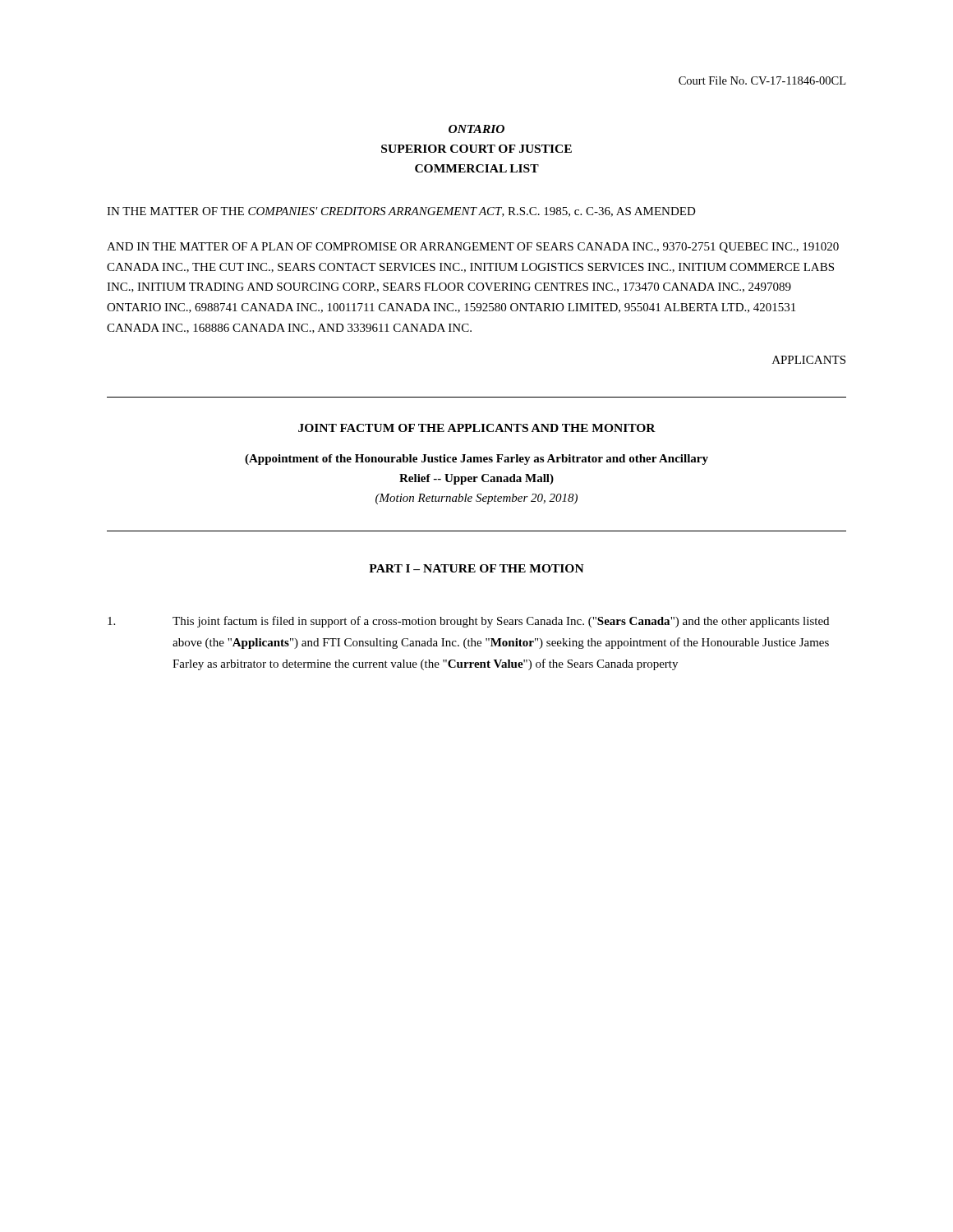Select the passage starting "AND IN THE MATTER"
The height and width of the screenshot is (1232, 953).
click(476, 287)
